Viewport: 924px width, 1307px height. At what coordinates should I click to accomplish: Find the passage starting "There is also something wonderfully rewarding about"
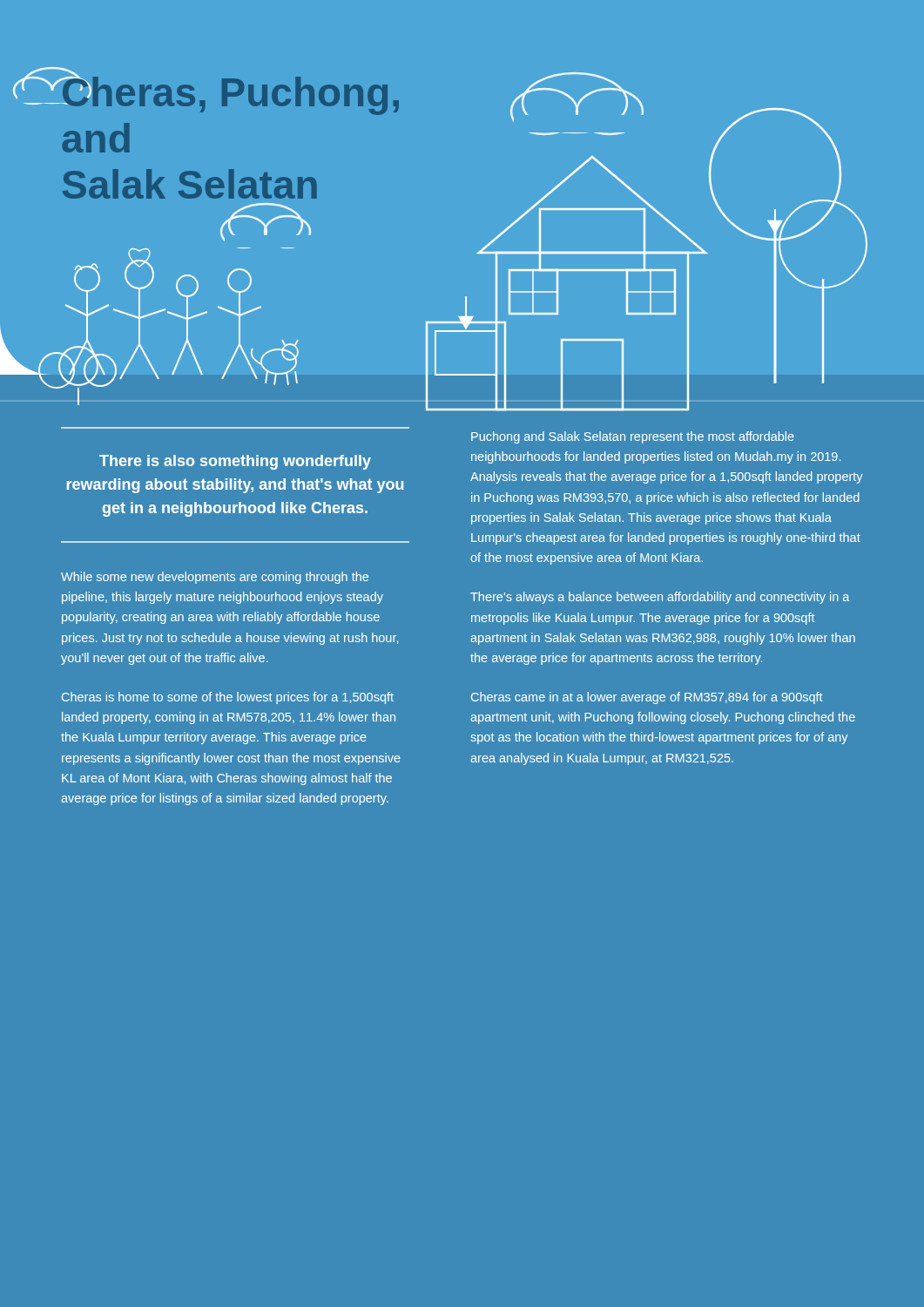coord(235,485)
